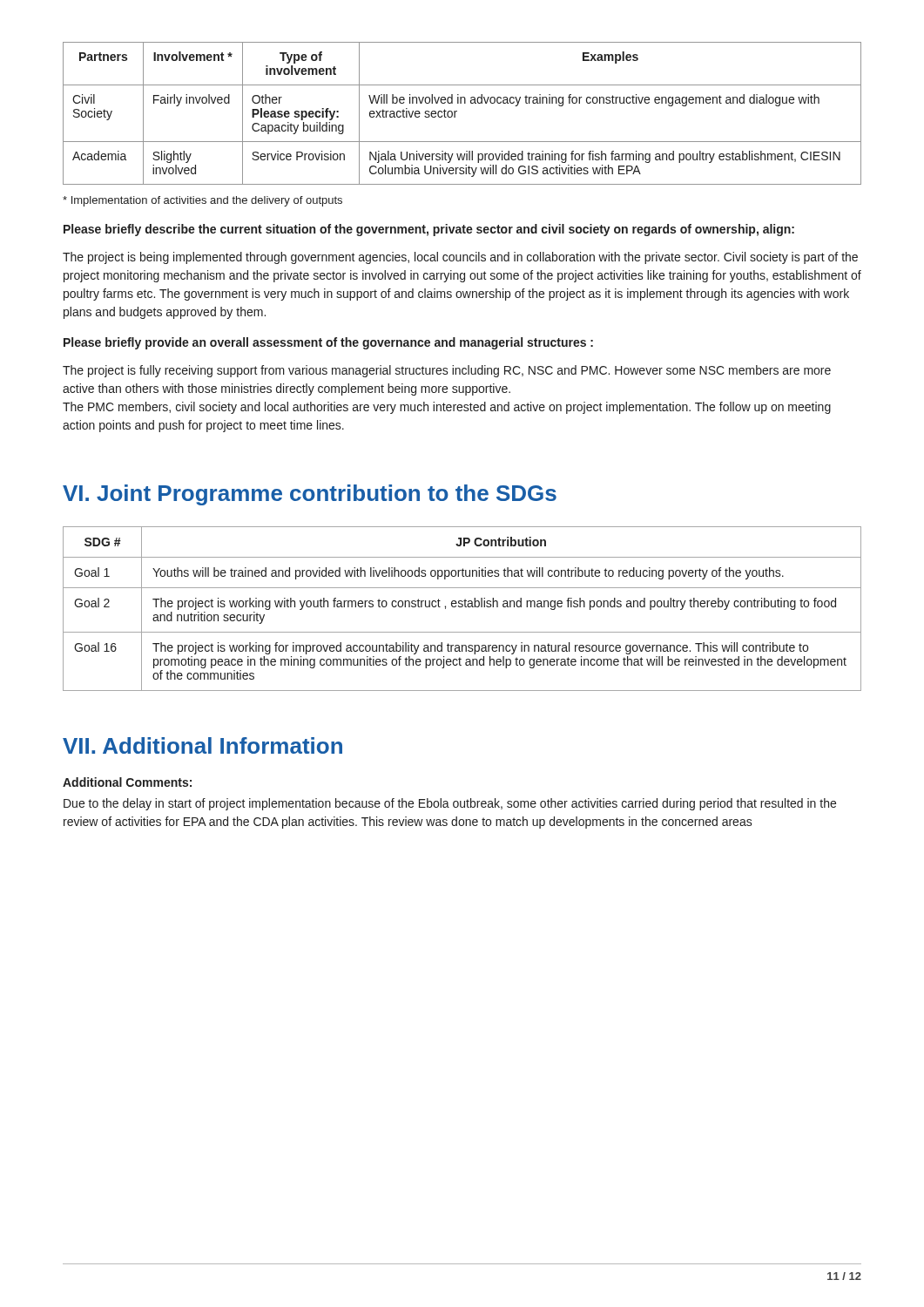Click on the title that reads "VI. Joint Programme"
Image resolution: width=924 pixels, height=1307 pixels.
coord(310,493)
